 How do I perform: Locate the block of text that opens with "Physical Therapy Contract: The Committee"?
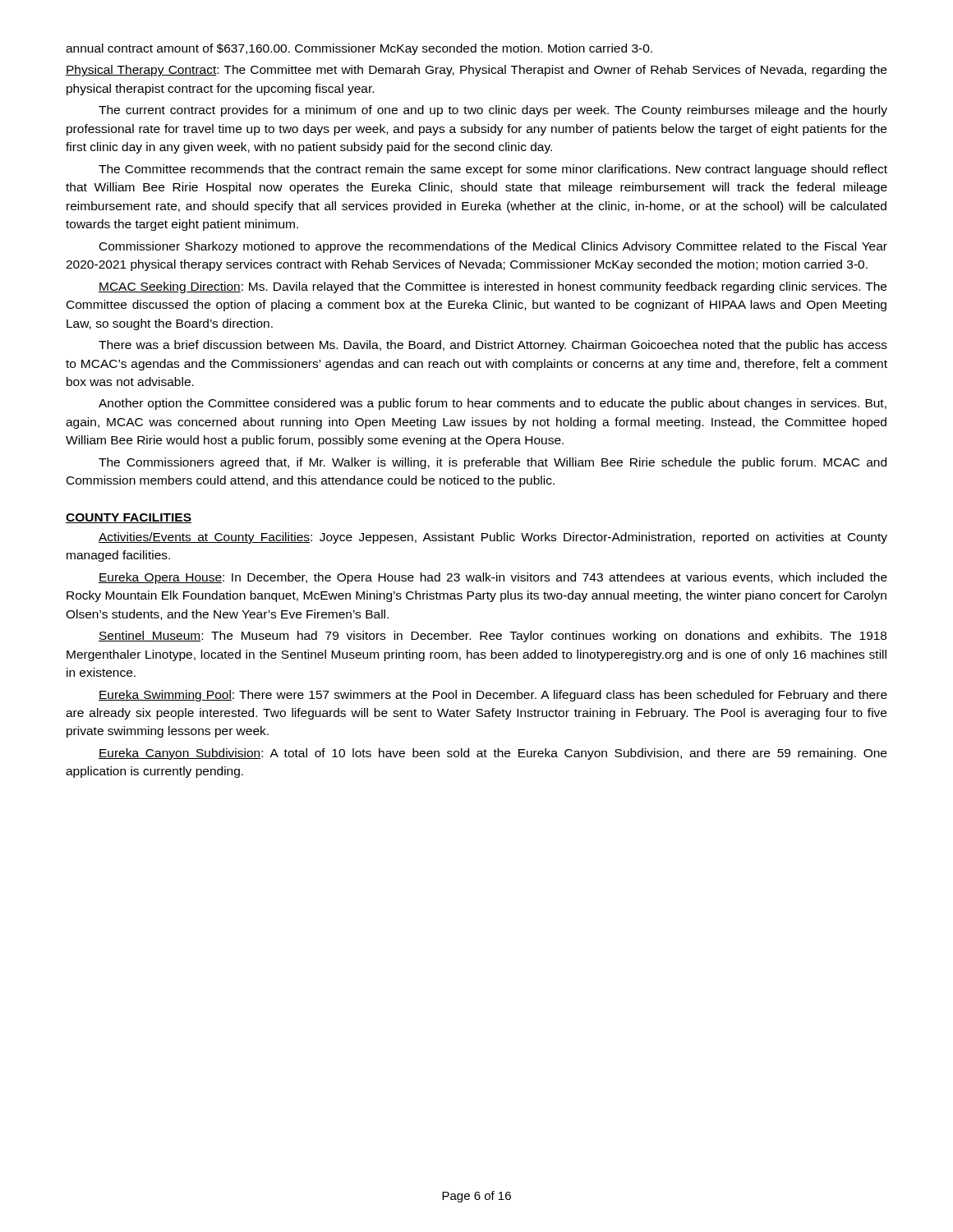[476, 80]
